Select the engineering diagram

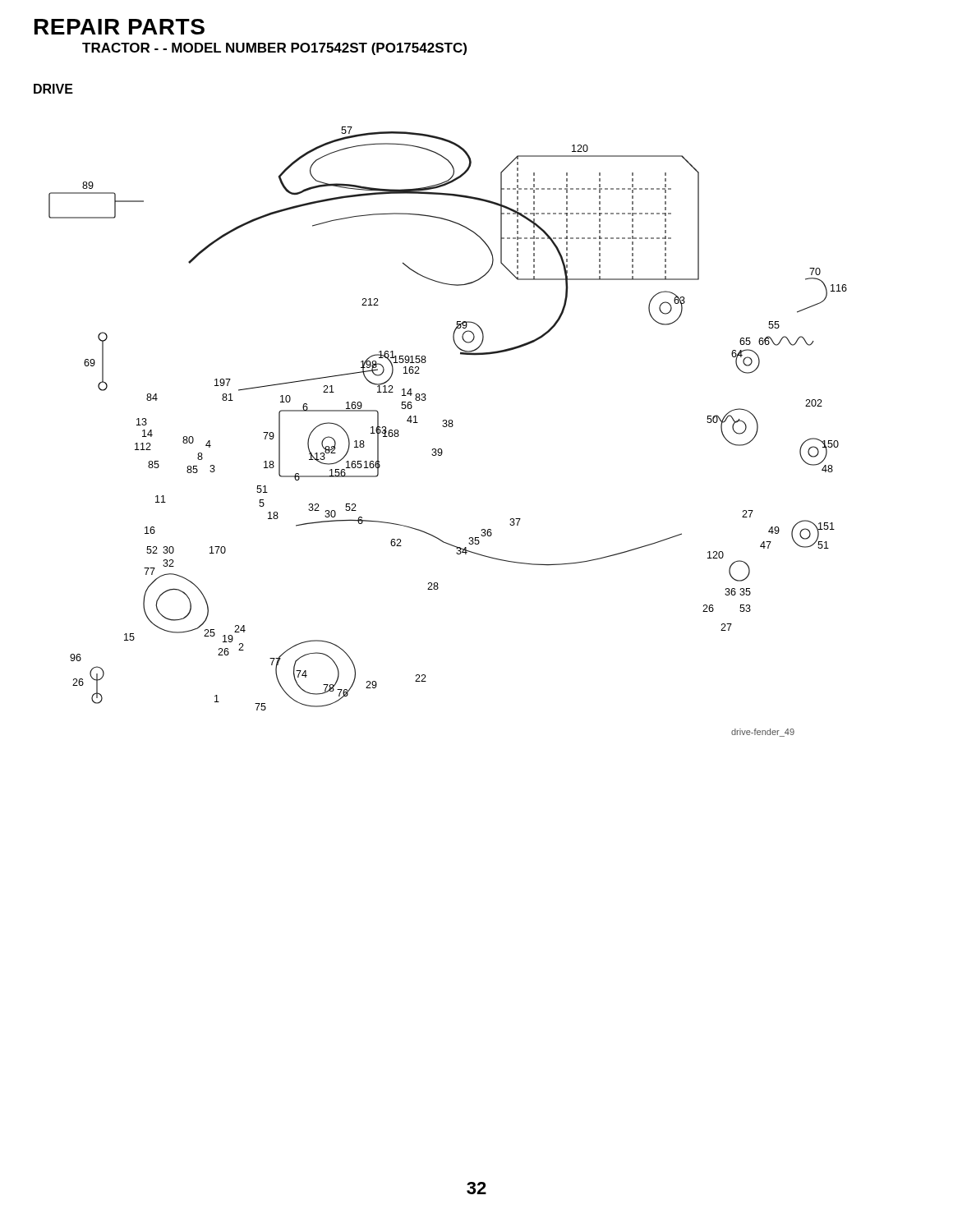[x=476, y=456]
